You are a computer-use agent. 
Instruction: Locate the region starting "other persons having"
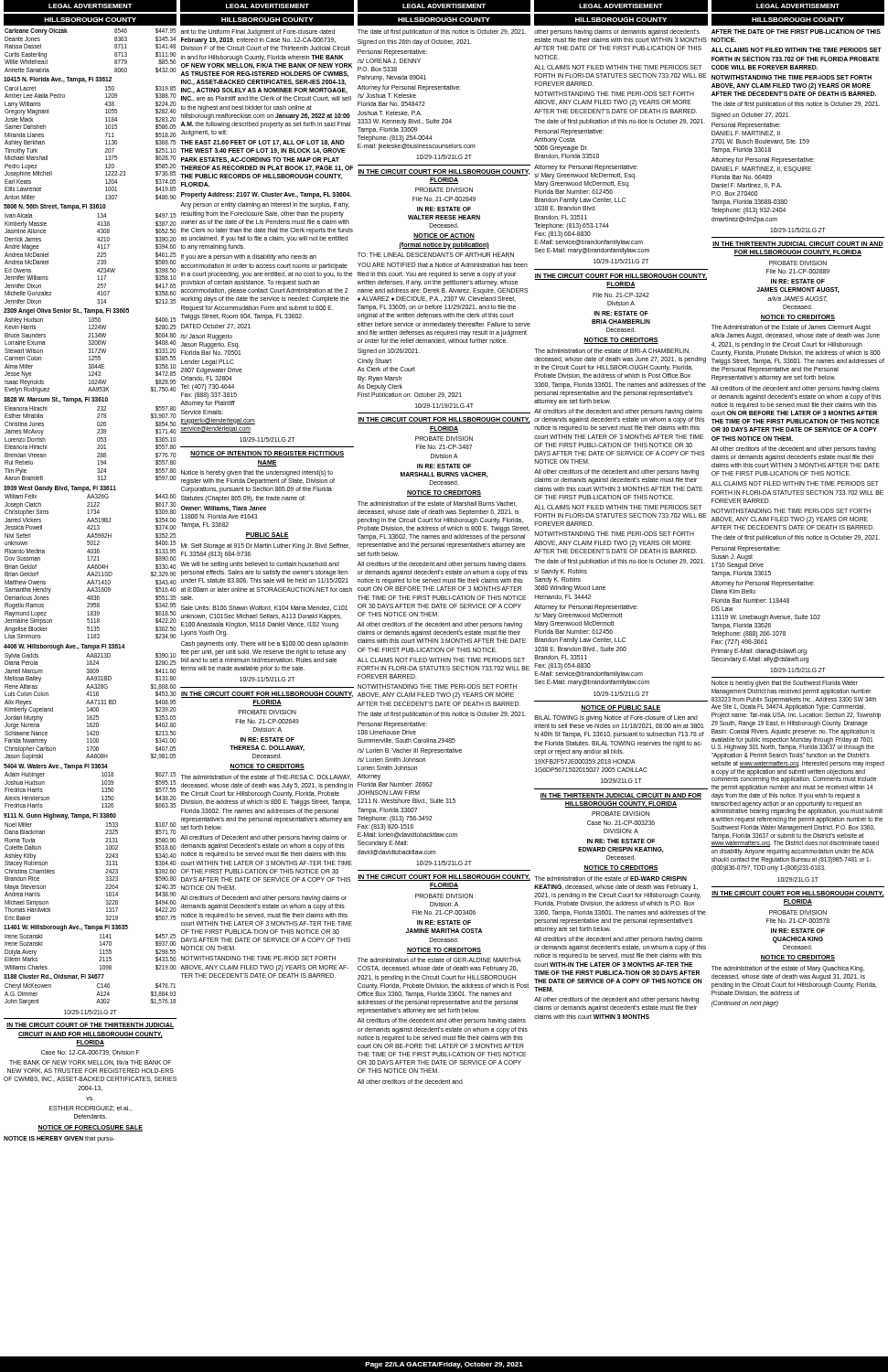[621, 524]
